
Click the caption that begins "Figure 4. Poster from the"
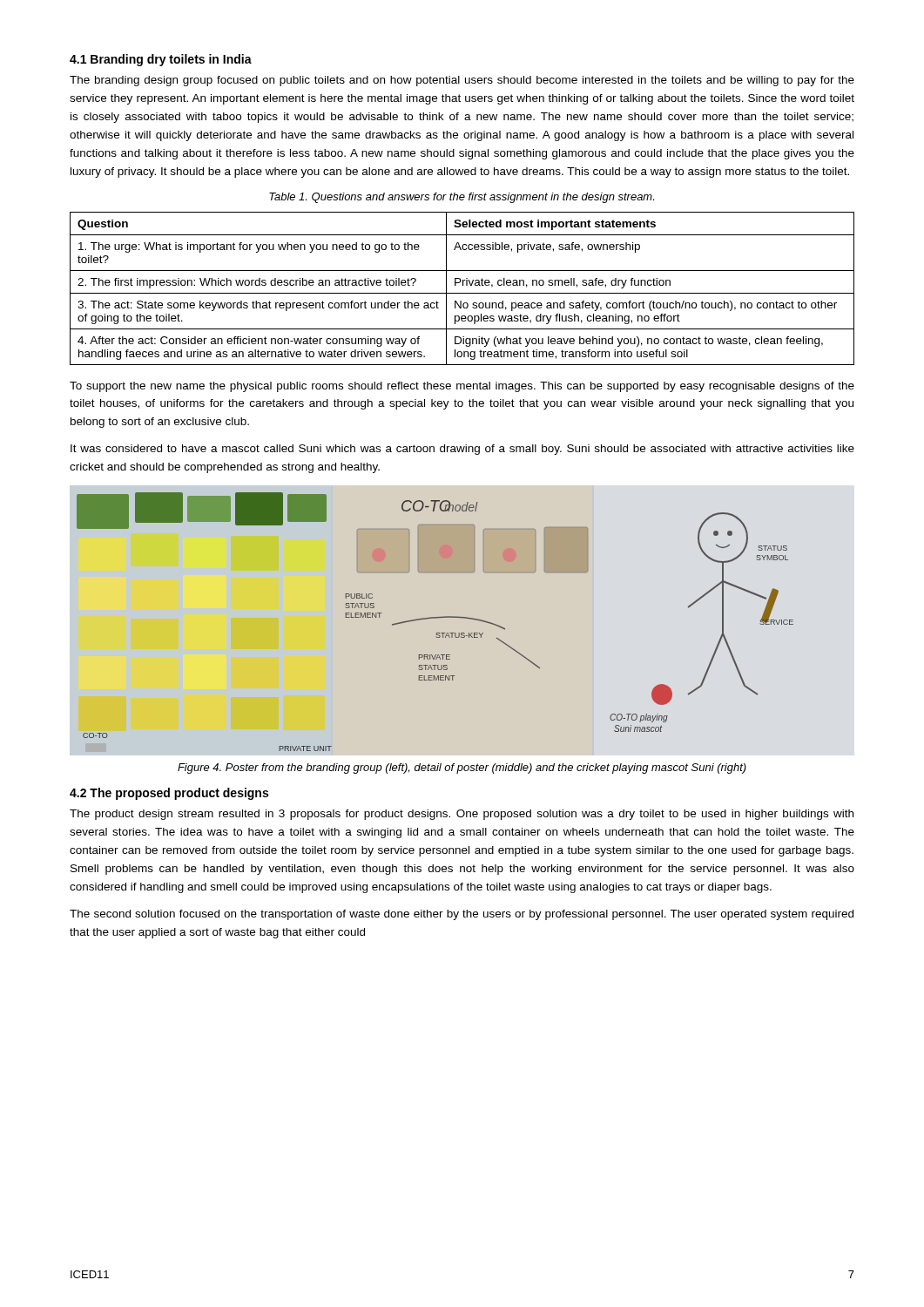pyautogui.click(x=462, y=767)
